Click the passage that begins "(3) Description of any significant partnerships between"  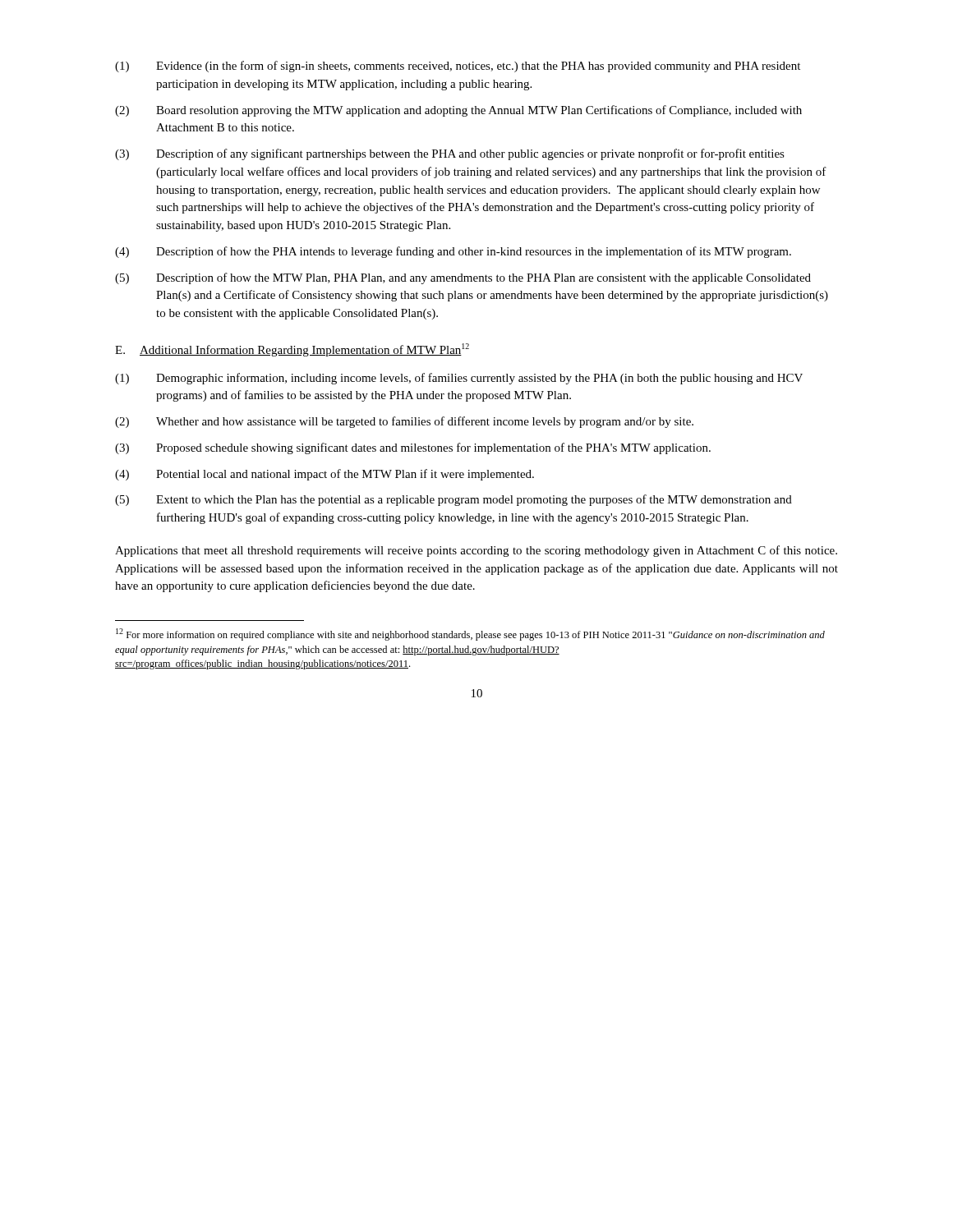click(x=476, y=190)
